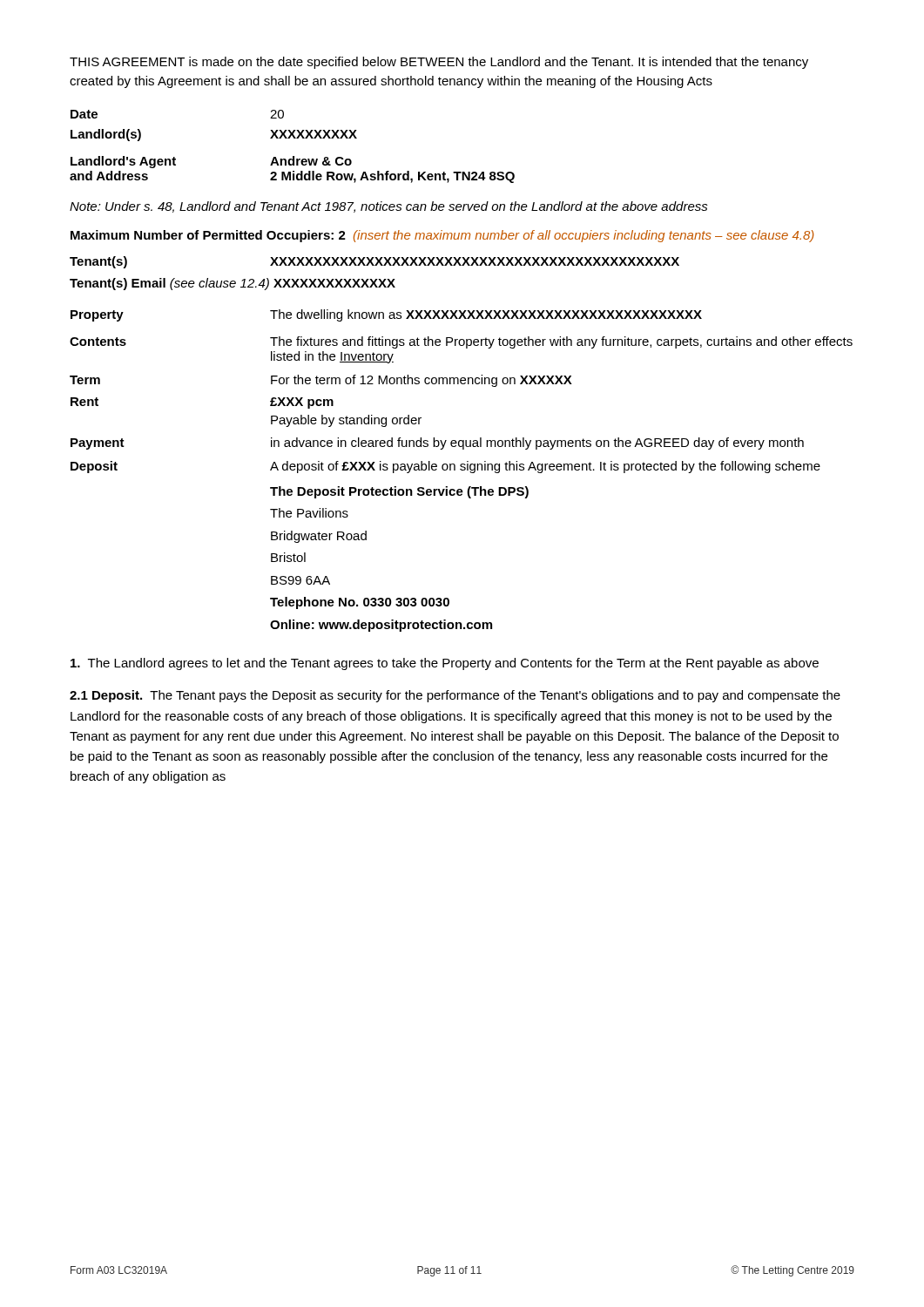Select the region starting "Note: Under s. 48, Landlord and"

coord(389,206)
